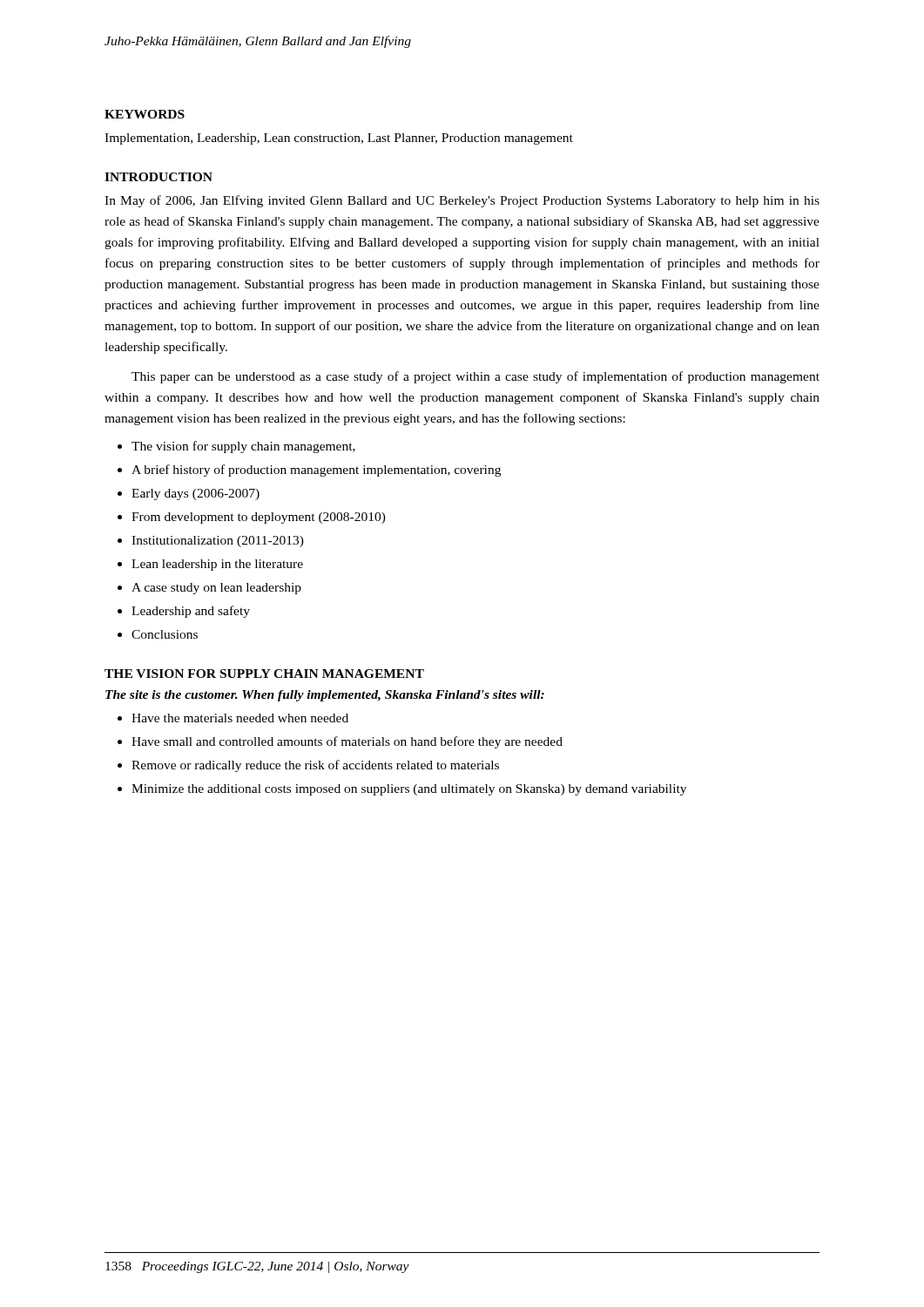Select the element starting "Lean leadership in"

pos(217,564)
